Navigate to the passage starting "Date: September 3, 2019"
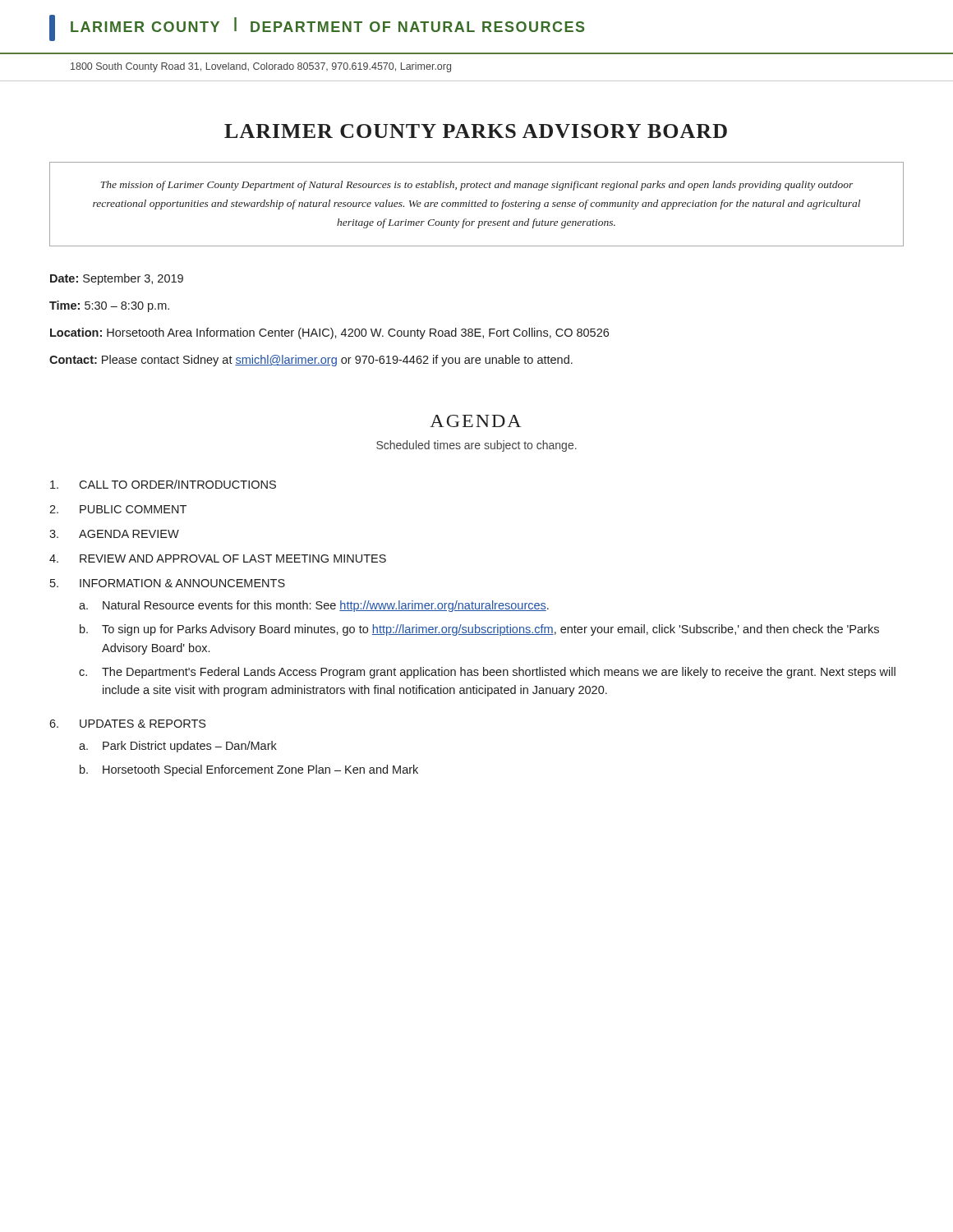 117,278
